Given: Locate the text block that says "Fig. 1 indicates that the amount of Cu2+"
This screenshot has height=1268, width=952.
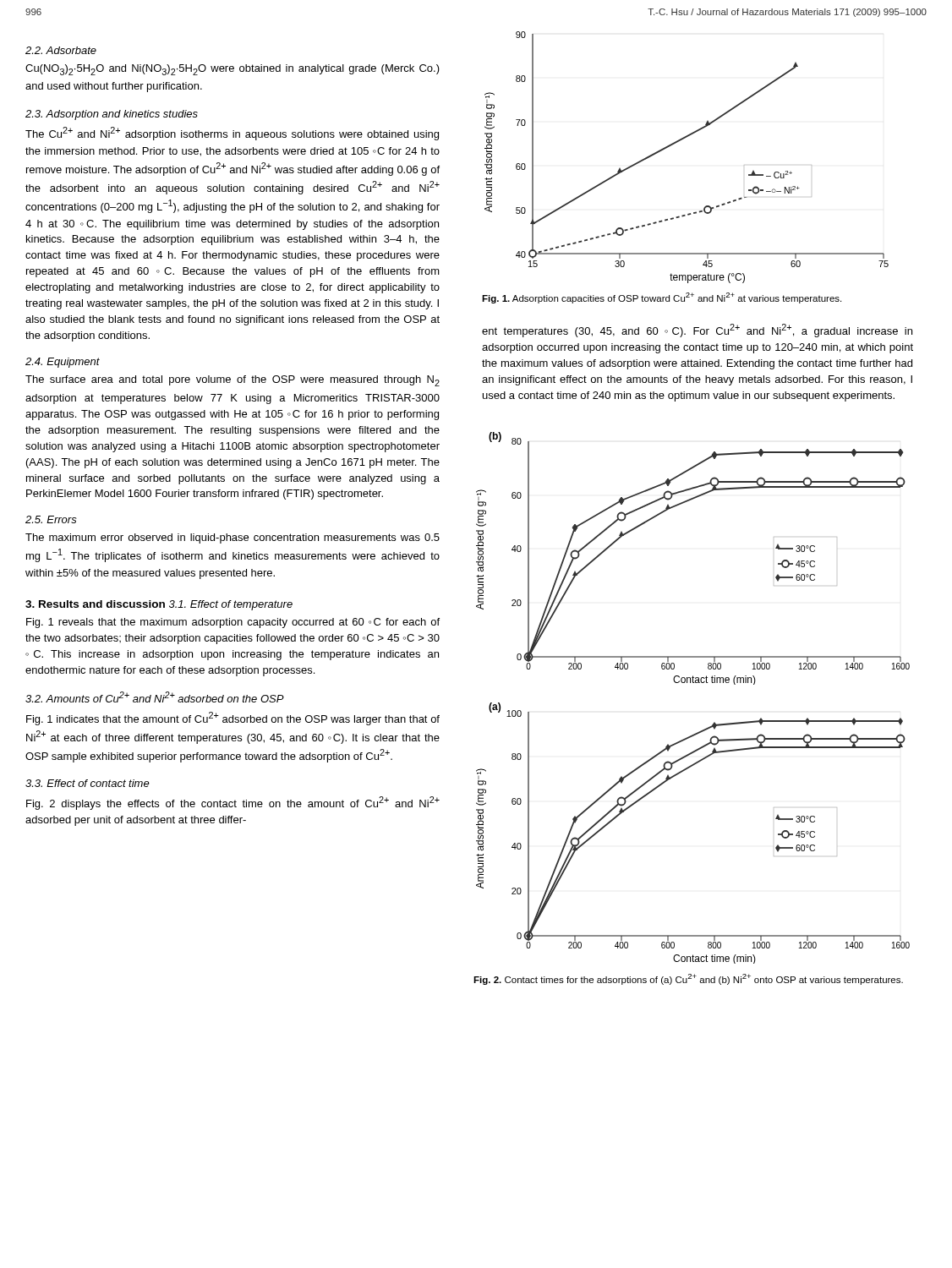Looking at the screenshot, I should [232, 737].
